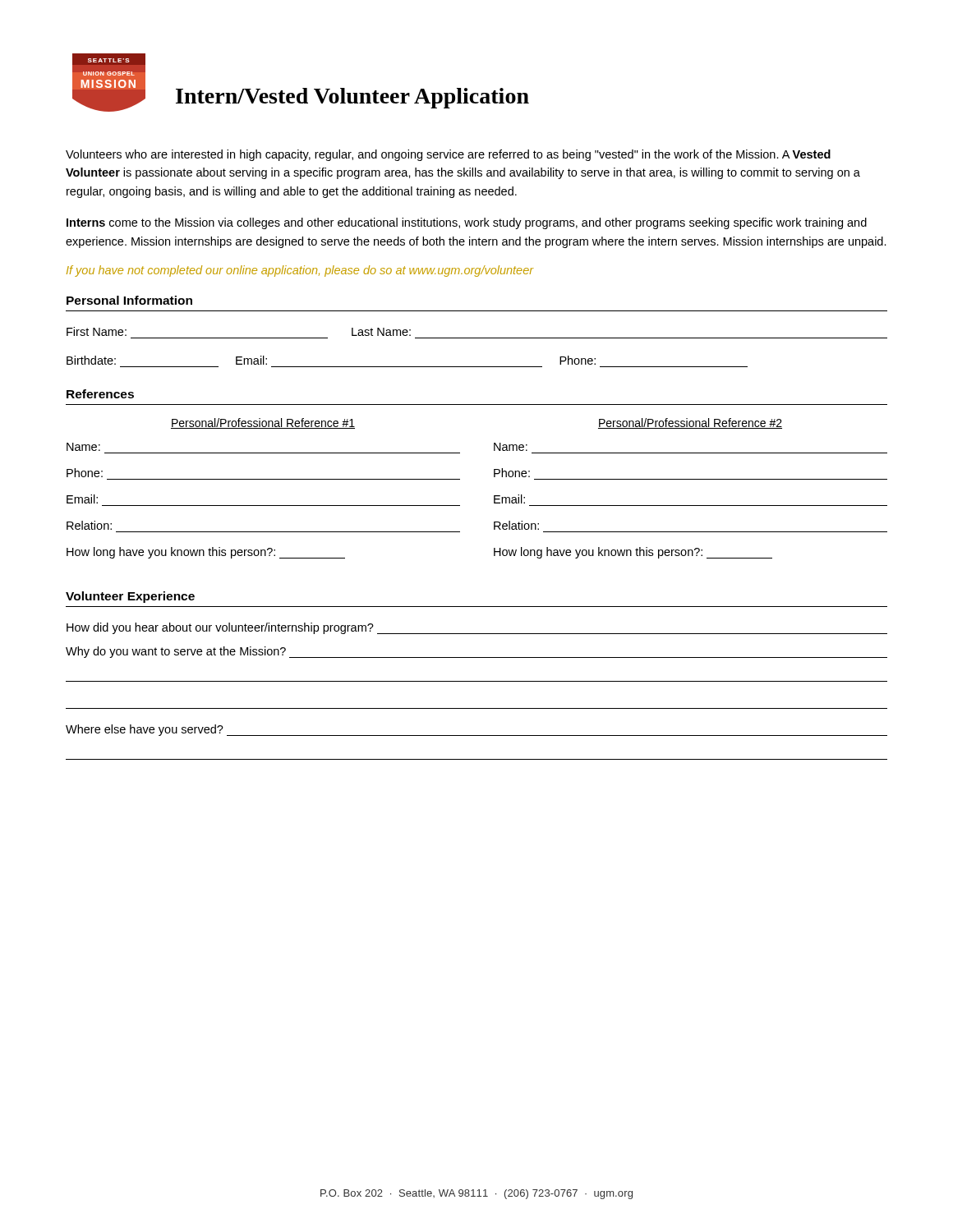
Task: Find the text block that reads "Interns come to the Mission"
Action: 476,232
